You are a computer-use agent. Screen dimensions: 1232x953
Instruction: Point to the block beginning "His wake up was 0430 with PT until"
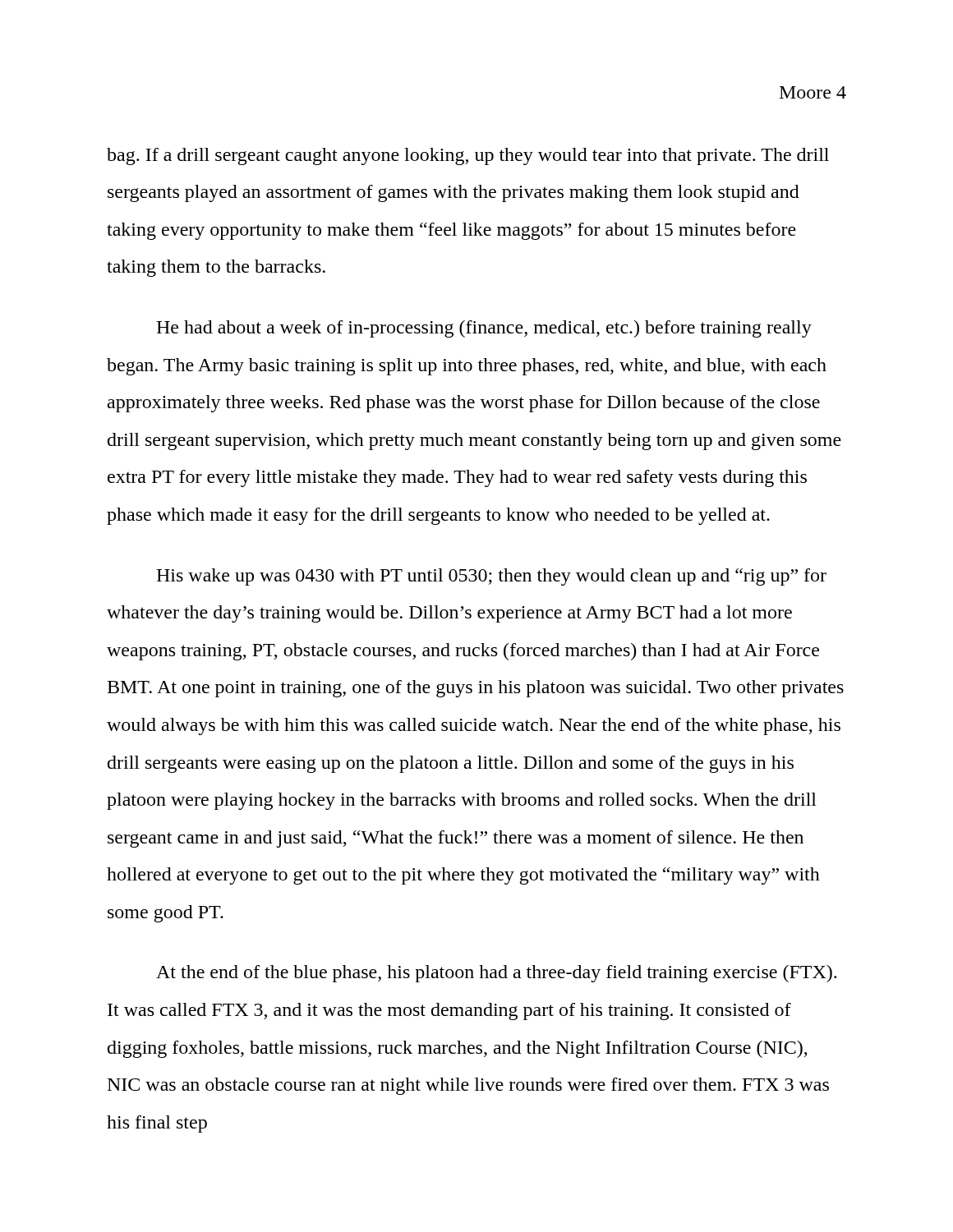pyautogui.click(x=476, y=744)
